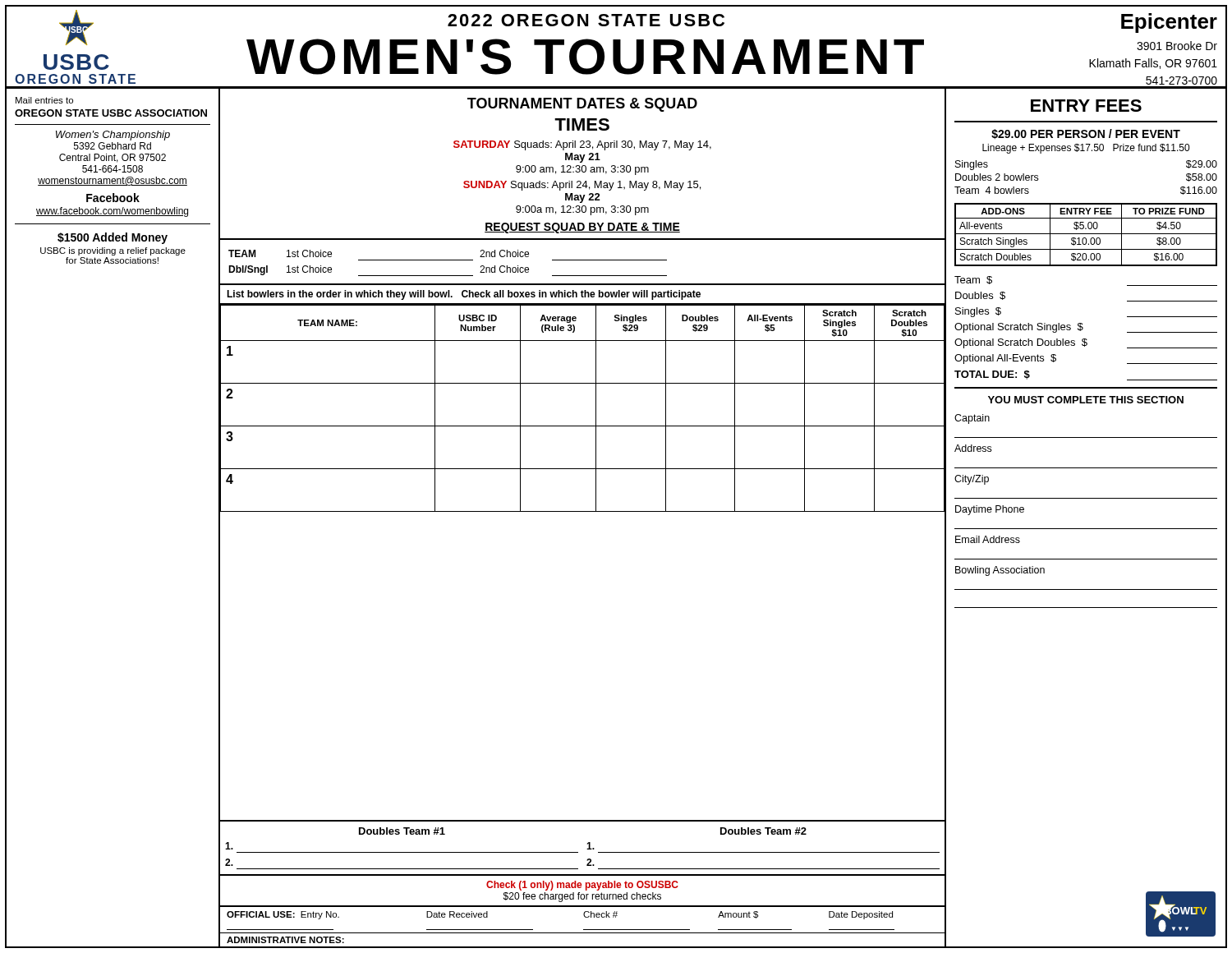Locate the text "ENTRY FEES"

1086,106
